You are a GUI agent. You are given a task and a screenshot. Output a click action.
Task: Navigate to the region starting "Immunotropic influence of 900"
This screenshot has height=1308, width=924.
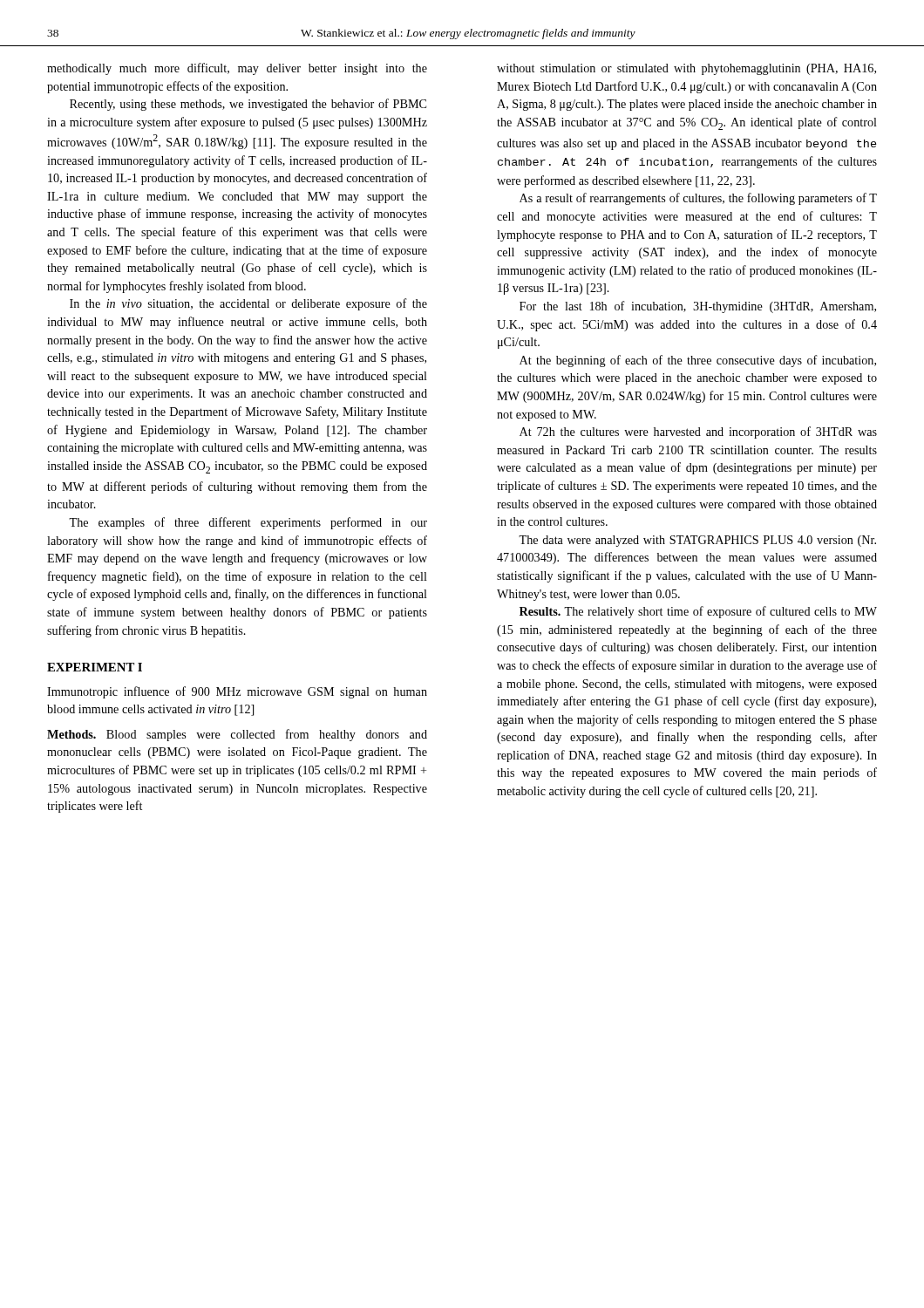pos(237,700)
